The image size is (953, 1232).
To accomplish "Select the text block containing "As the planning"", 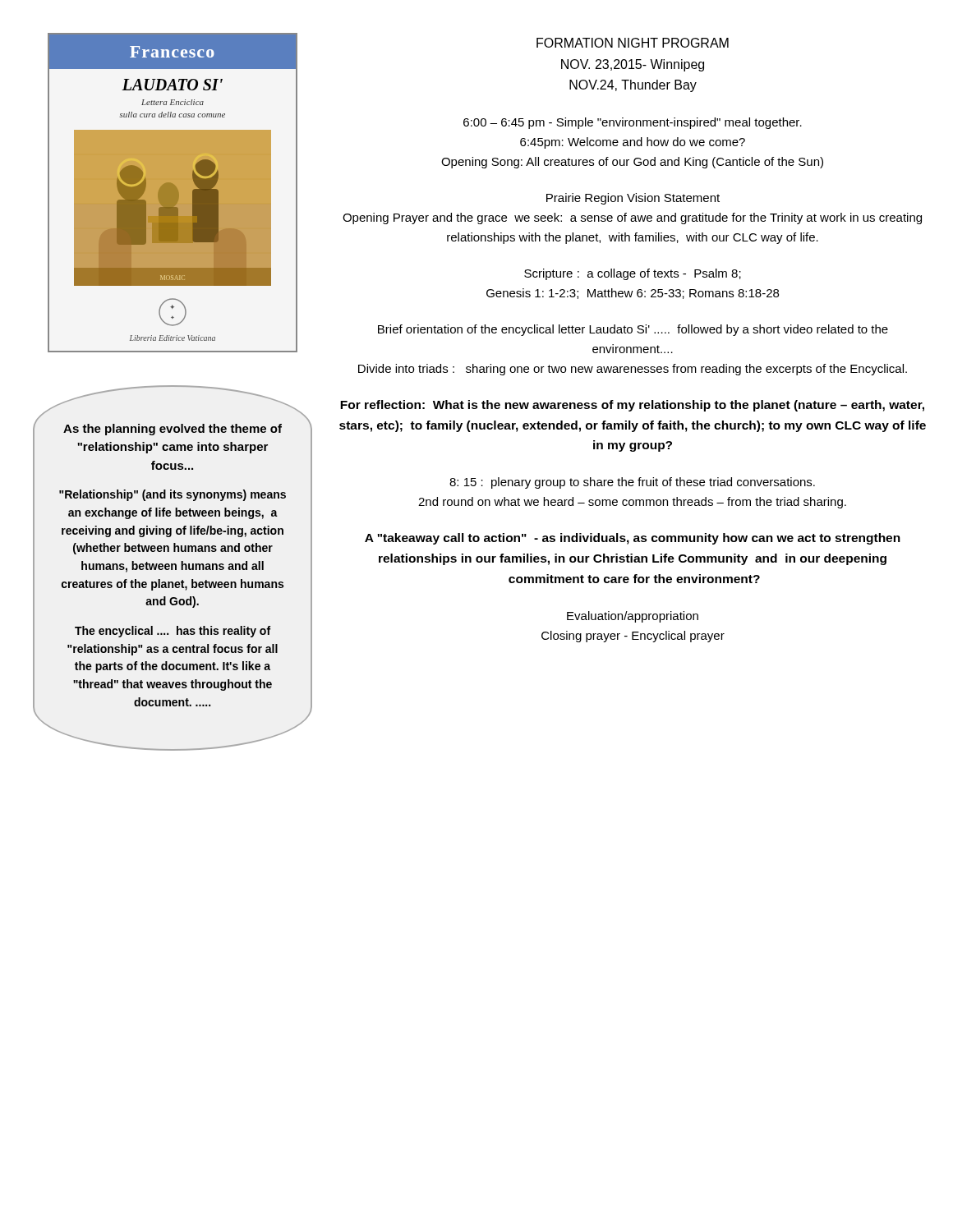I will (172, 447).
